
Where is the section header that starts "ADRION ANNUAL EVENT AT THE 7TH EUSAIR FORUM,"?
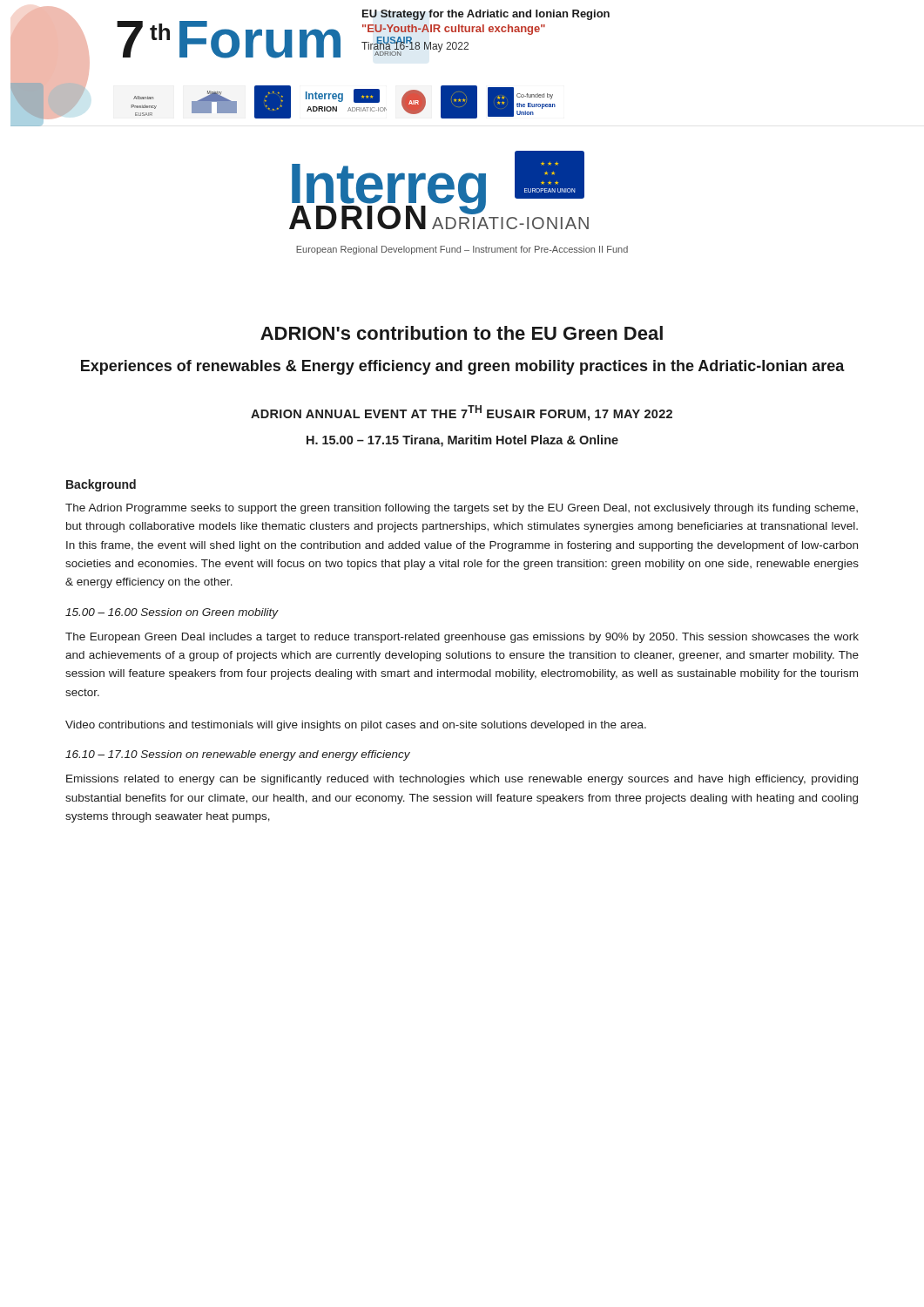coord(462,412)
